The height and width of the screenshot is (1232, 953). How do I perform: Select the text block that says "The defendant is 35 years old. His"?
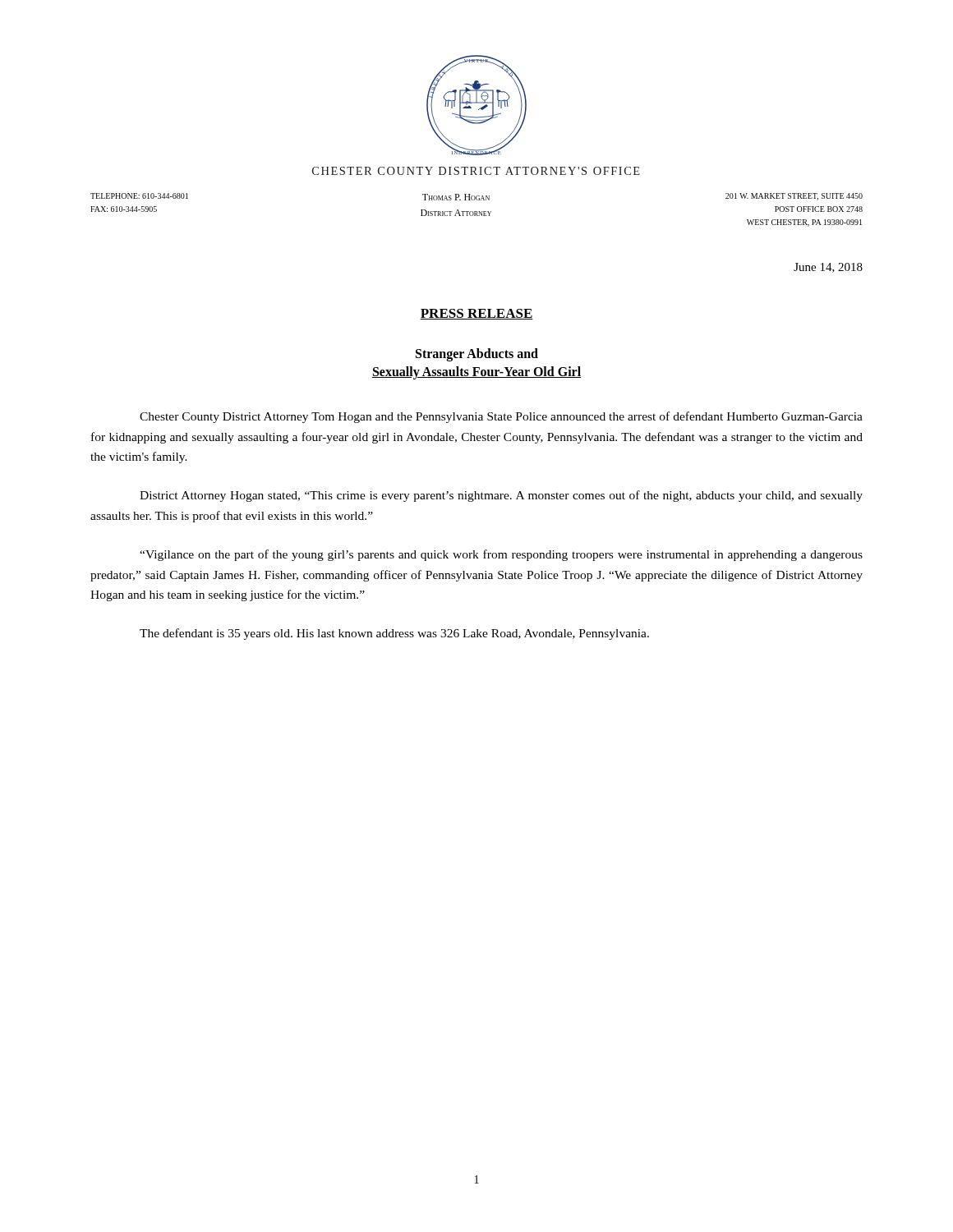(x=395, y=633)
